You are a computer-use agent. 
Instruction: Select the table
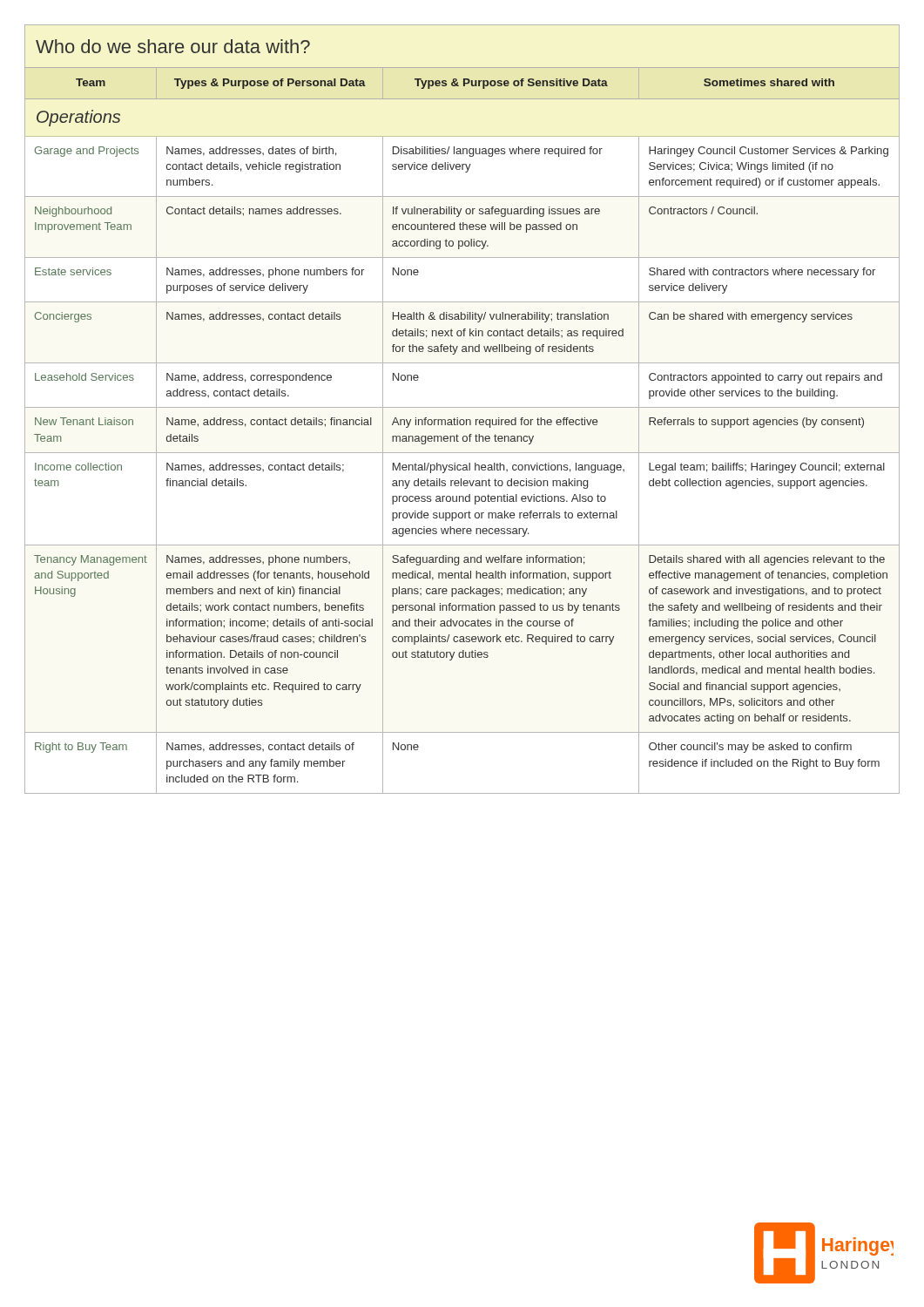(x=462, y=409)
